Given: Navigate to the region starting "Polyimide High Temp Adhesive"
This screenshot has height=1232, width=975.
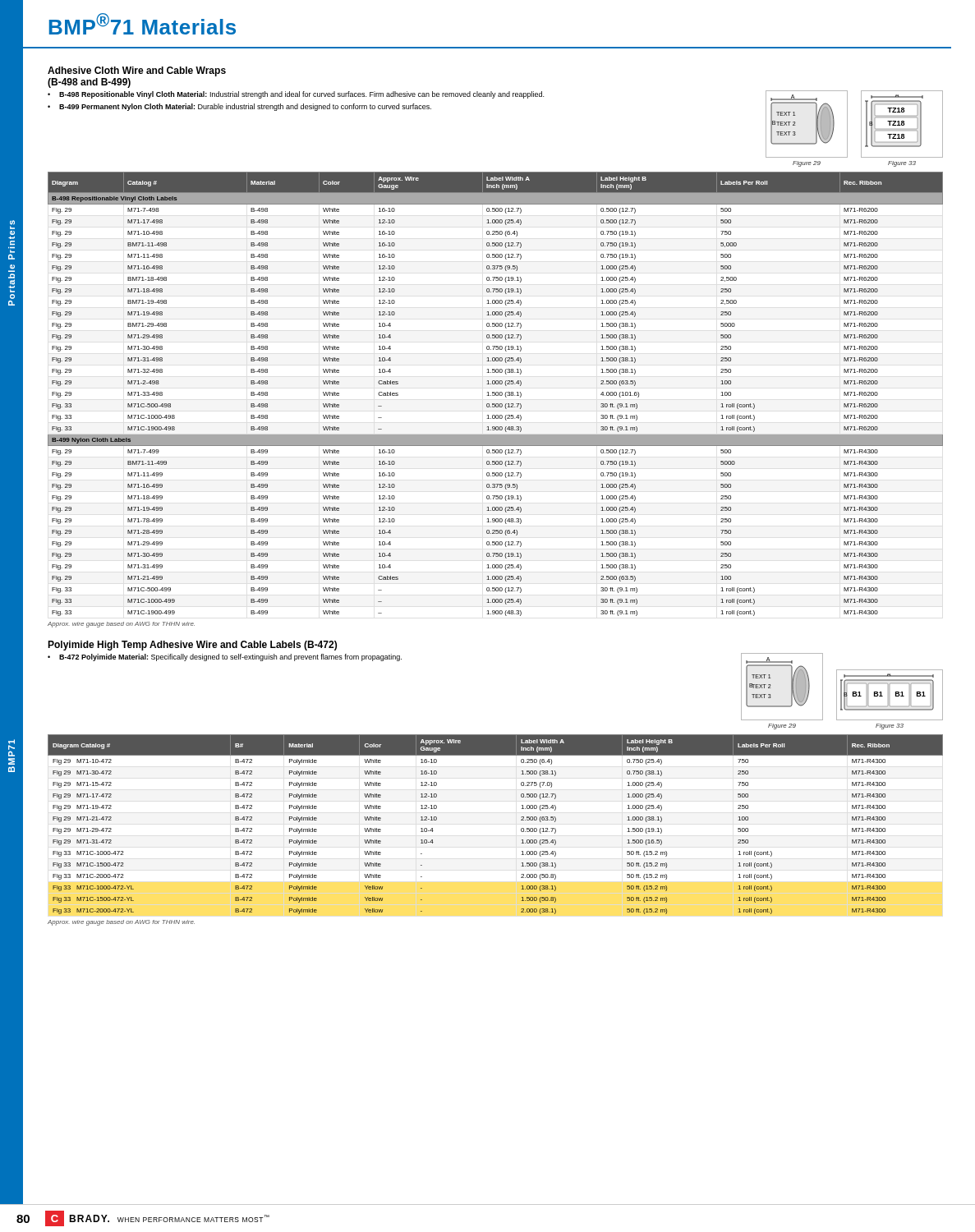Looking at the screenshot, I should click(192, 645).
